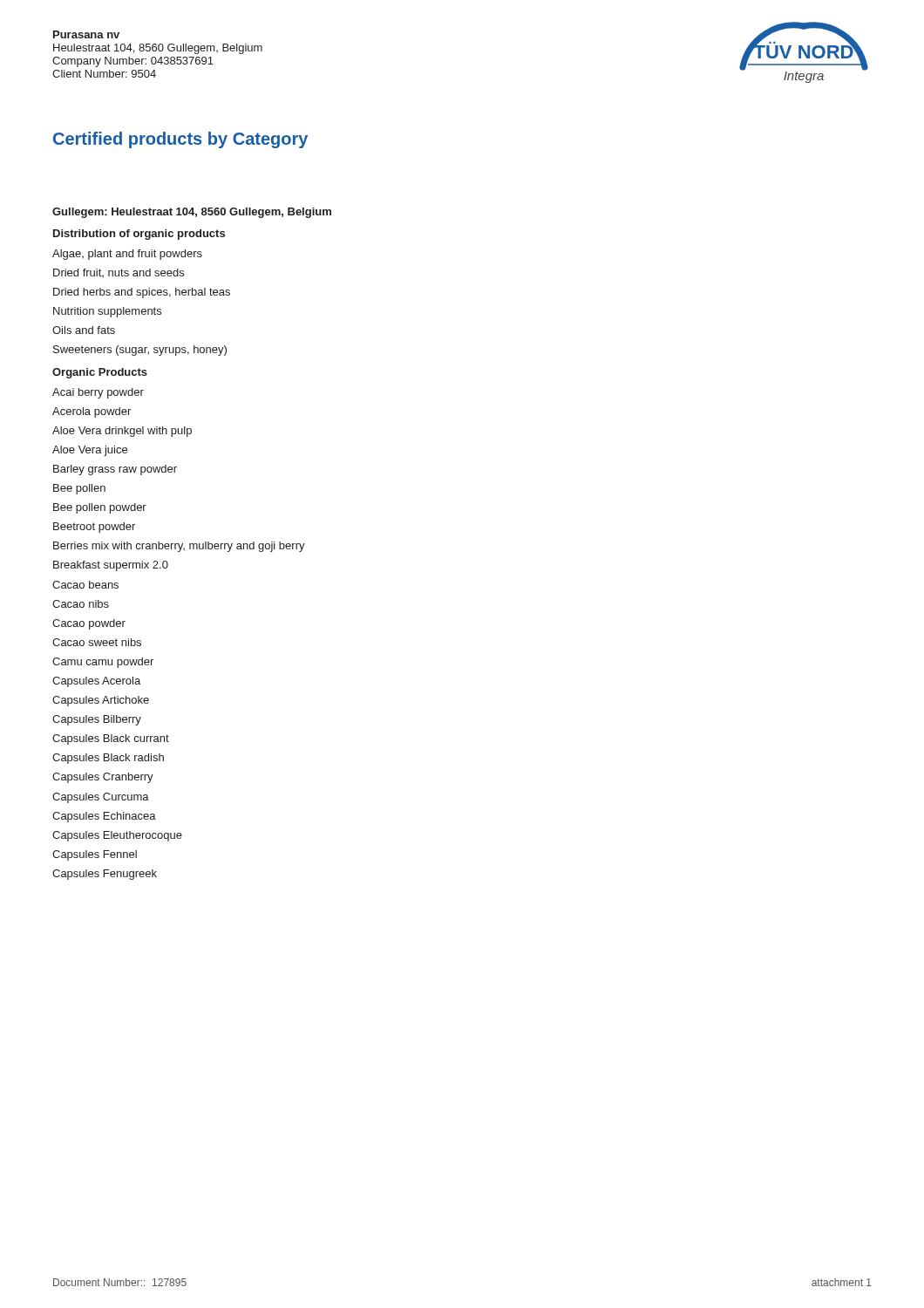The width and height of the screenshot is (924, 1308).
Task: Click on the list item that reads "Cacao nibs"
Action: point(81,604)
